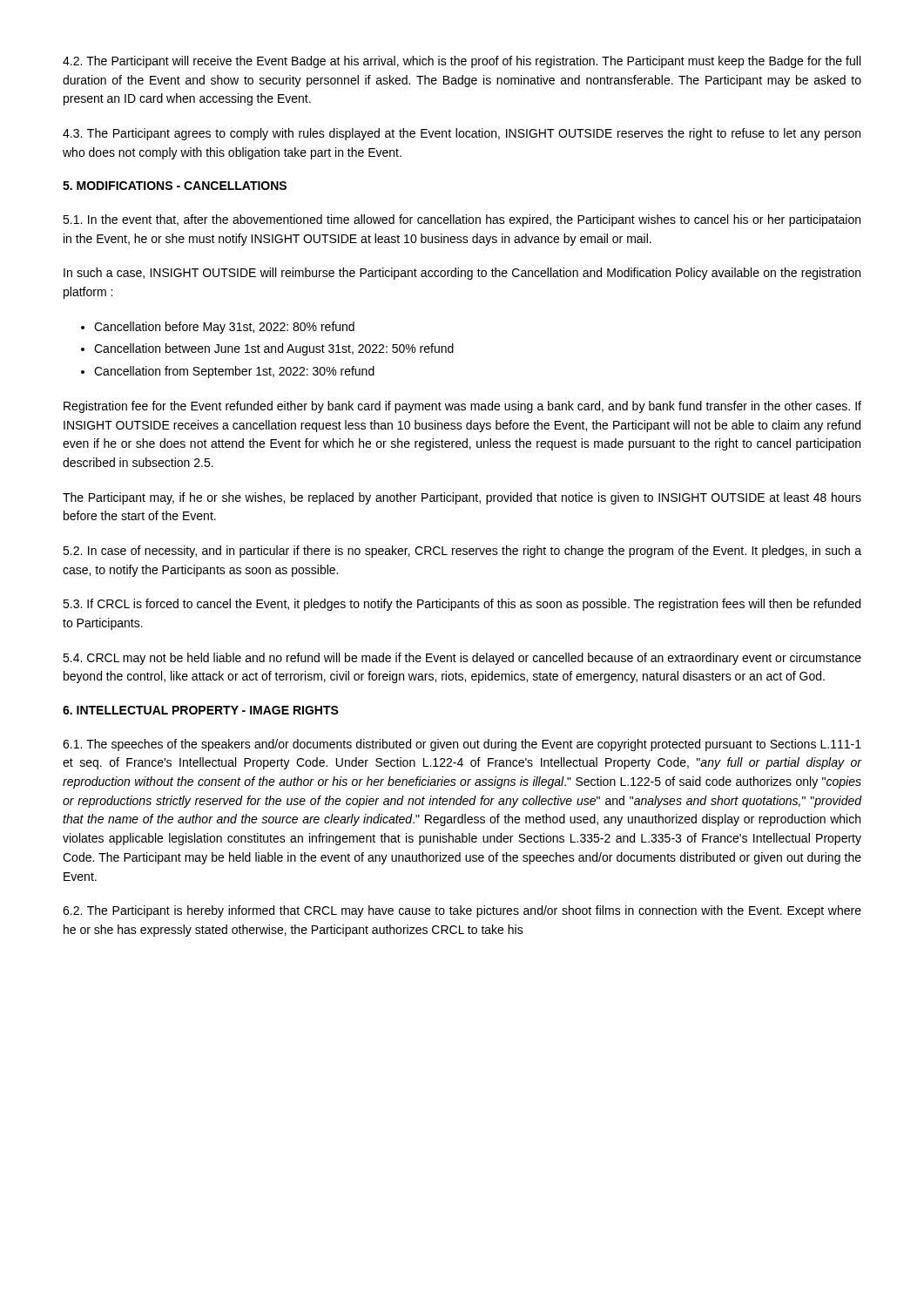Screen dimensions: 1307x924
Task: Point to the block starting "Cancellation between June 1st and August"
Action: (x=274, y=349)
